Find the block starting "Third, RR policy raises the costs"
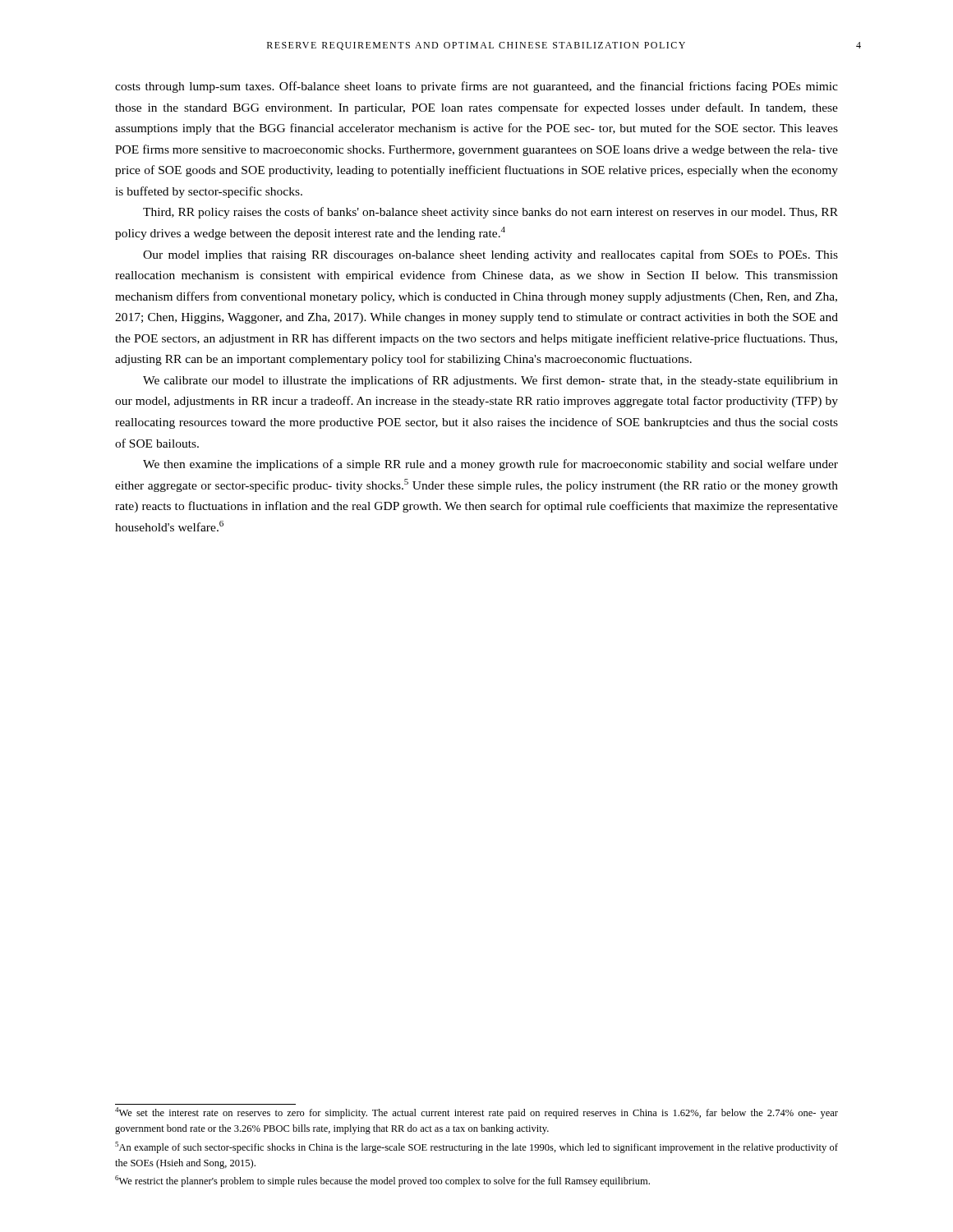This screenshot has height=1232, width=953. (x=476, y=223)
